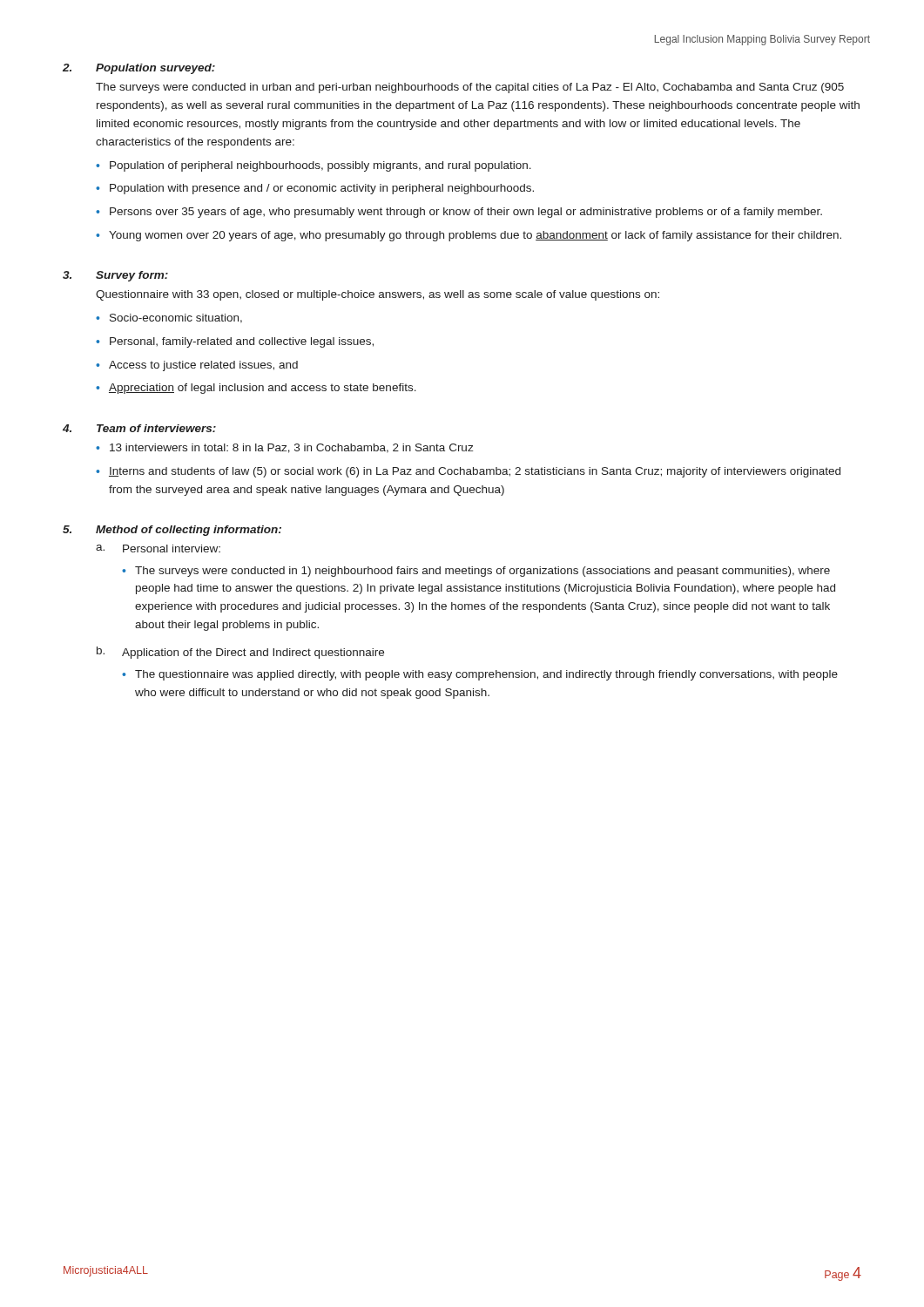Click the passage that begins "Questionnaire with 33 open, closed or multiple-choice answers,"
Viewport: 924px width, 1307px height.
(378, 294)
